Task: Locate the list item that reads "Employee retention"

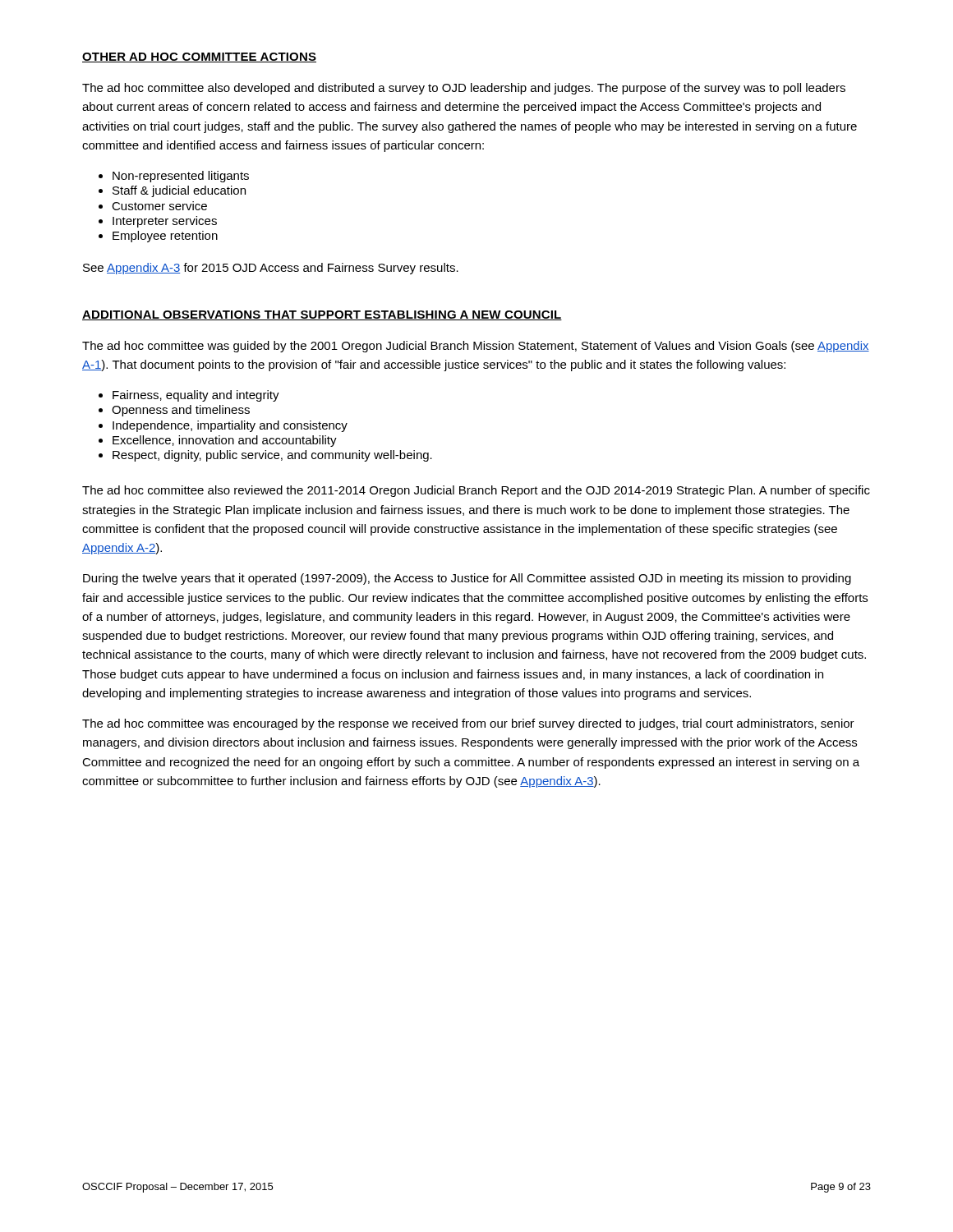Action: (158, 237)
